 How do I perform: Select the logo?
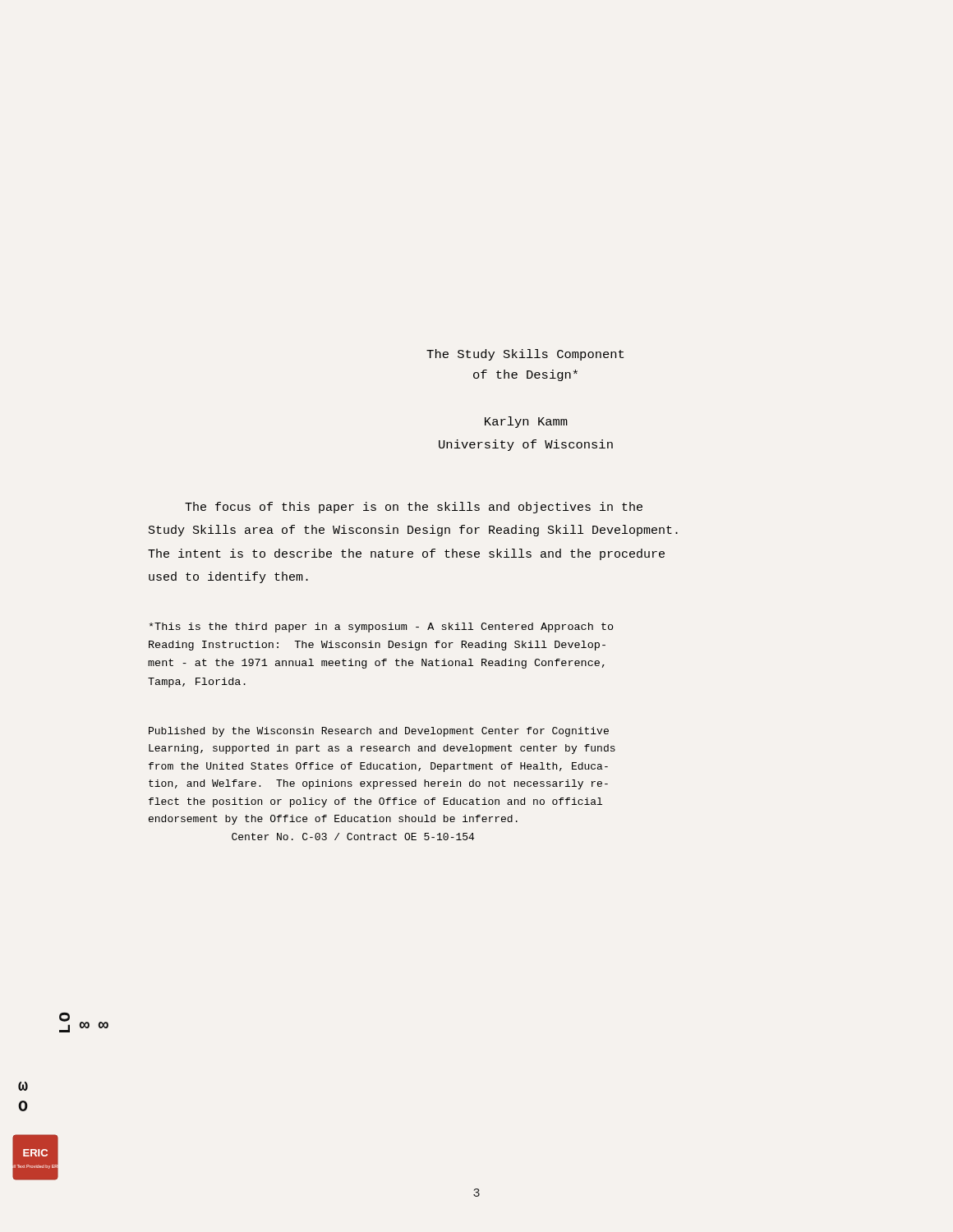point(35,1158)
